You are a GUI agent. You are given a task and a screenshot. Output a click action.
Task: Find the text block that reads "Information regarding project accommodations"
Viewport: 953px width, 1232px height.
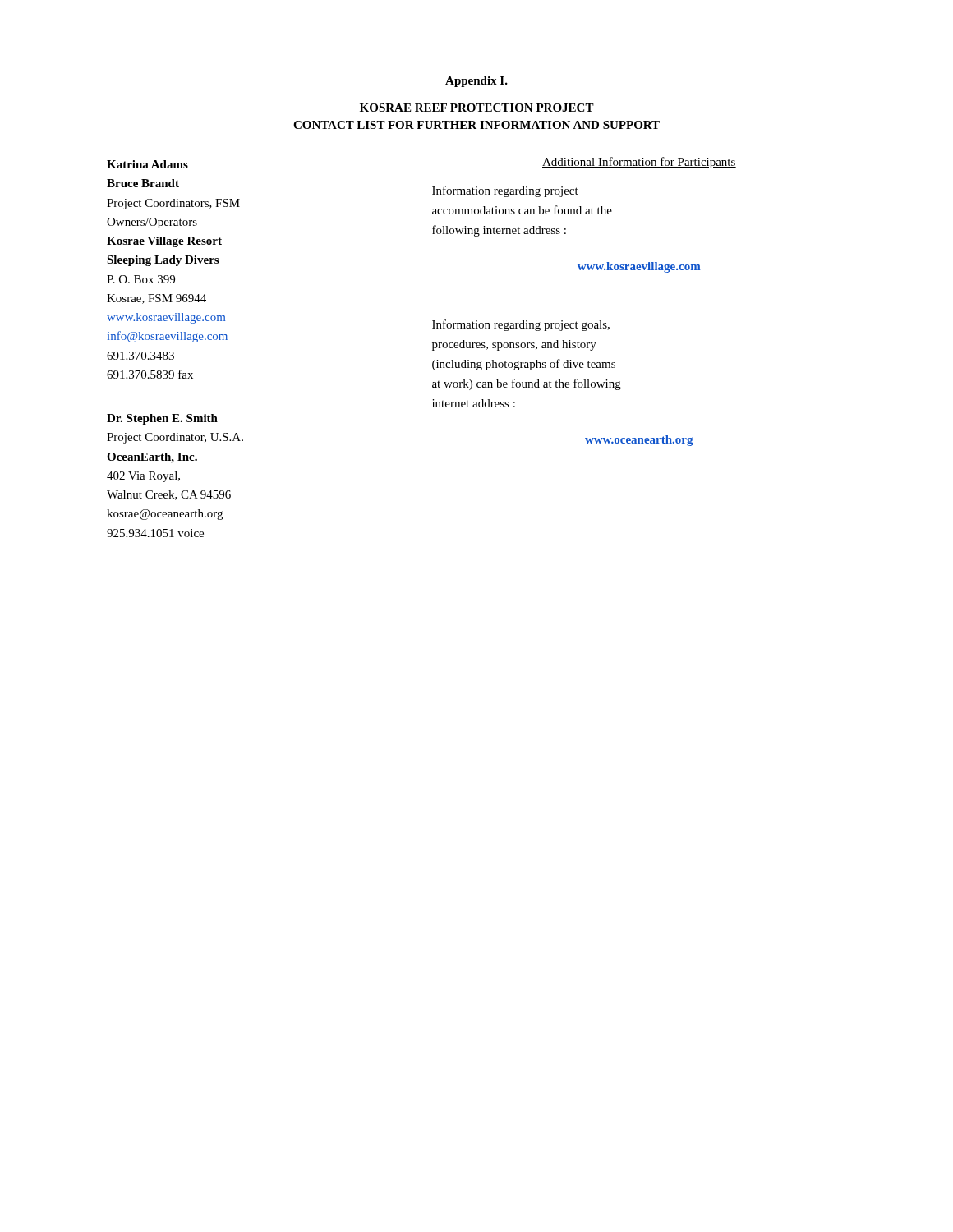click(505, 191)
